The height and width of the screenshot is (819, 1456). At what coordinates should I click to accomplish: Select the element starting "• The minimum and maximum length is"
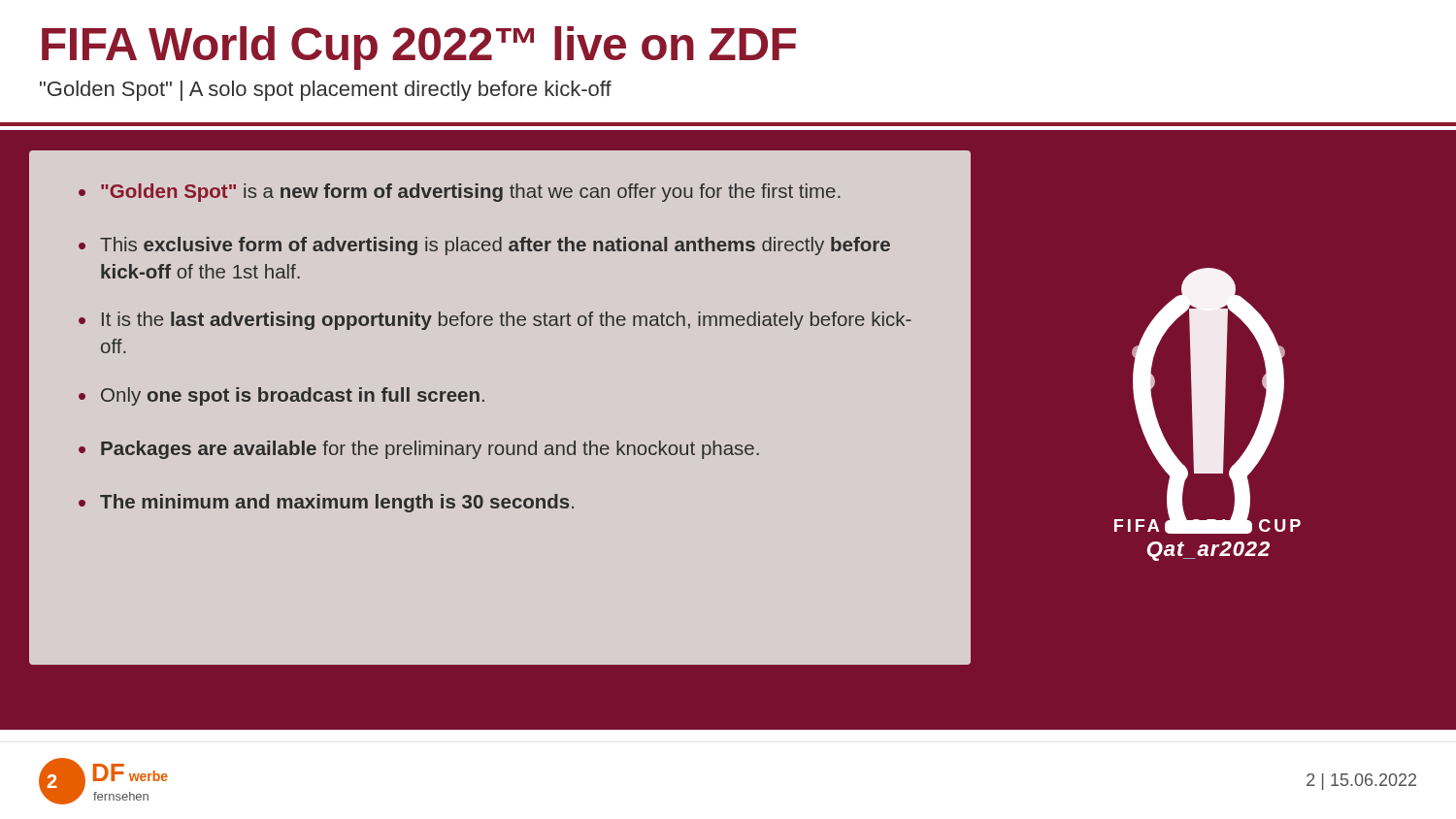coord(505,504)
